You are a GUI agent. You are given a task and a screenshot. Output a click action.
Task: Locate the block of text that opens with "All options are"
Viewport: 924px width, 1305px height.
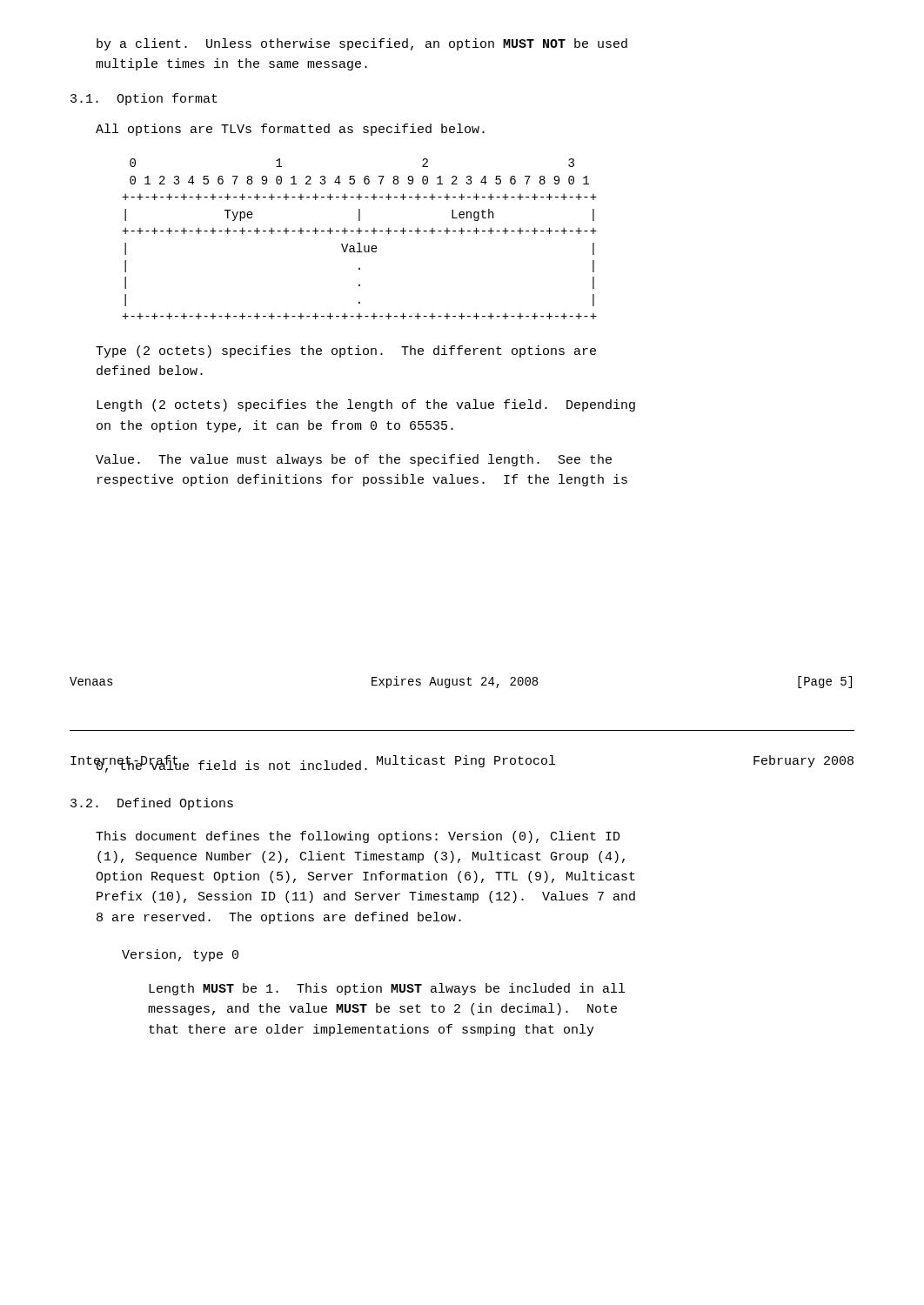[292, 130]
